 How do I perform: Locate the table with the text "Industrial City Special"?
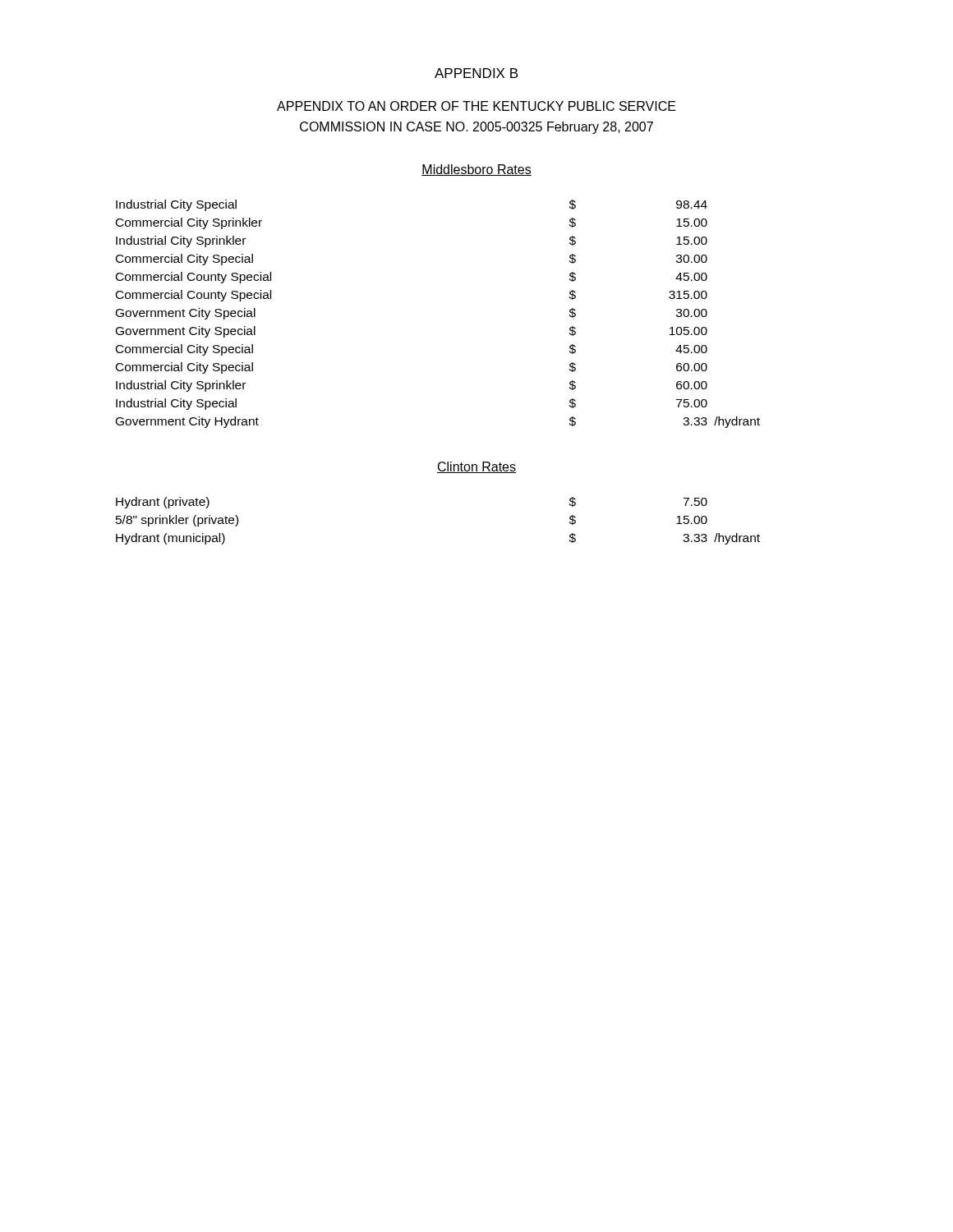pyautogui.click(x=476, y=313)
